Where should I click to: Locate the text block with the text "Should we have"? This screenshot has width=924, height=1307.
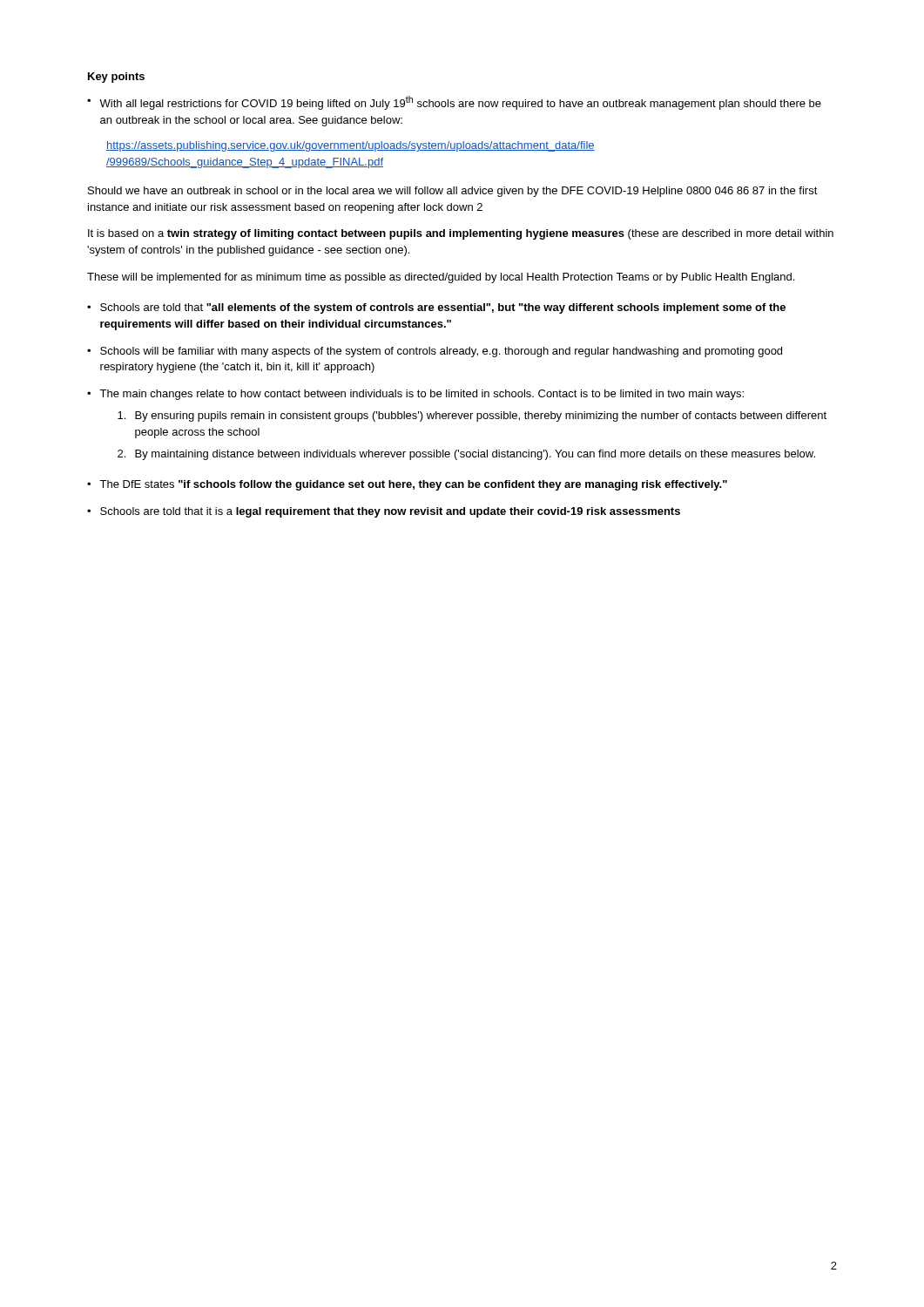(x=452, y=198)
